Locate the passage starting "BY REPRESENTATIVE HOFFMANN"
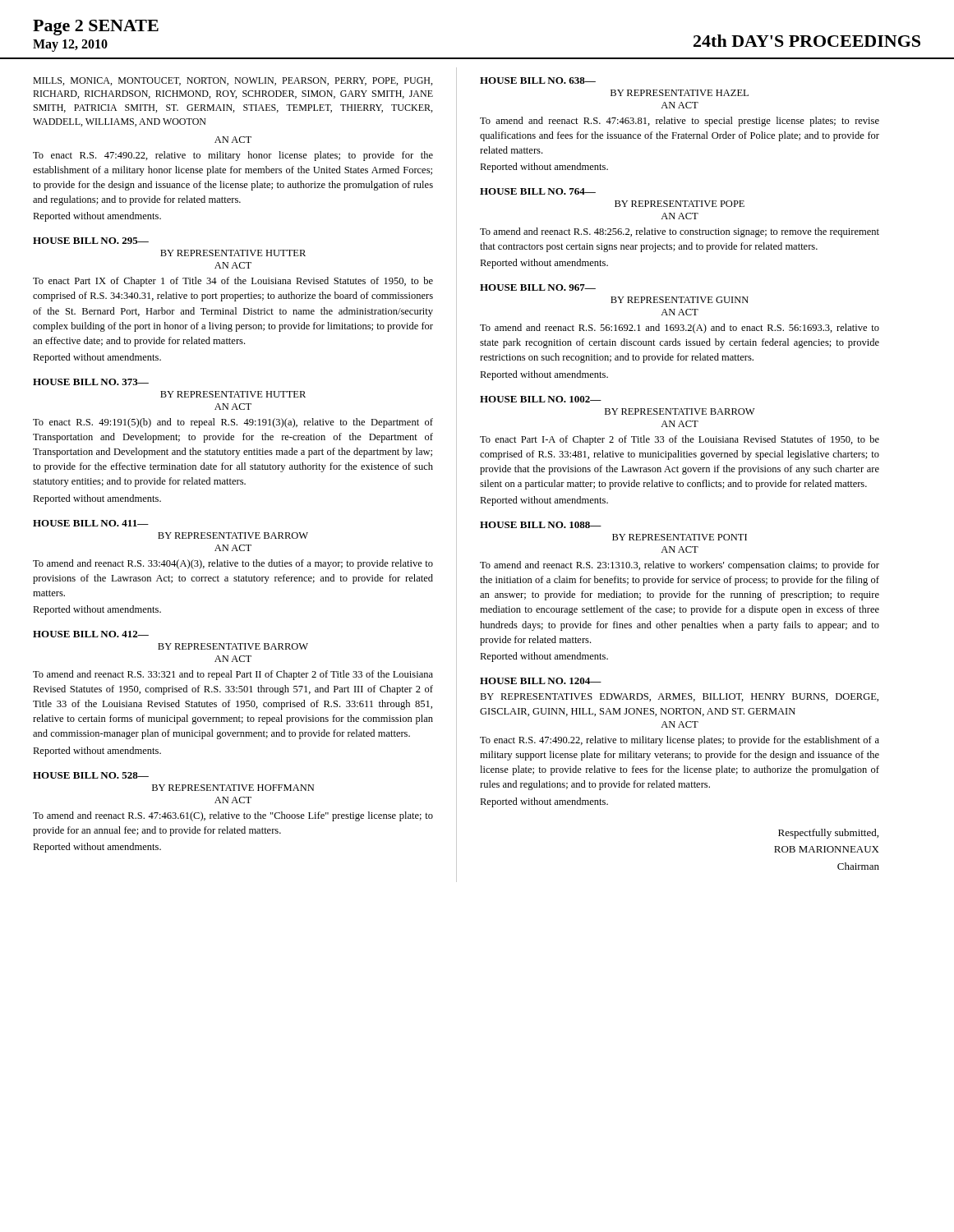The height and width of the screenshot is (1232, 954). point(233,787)
